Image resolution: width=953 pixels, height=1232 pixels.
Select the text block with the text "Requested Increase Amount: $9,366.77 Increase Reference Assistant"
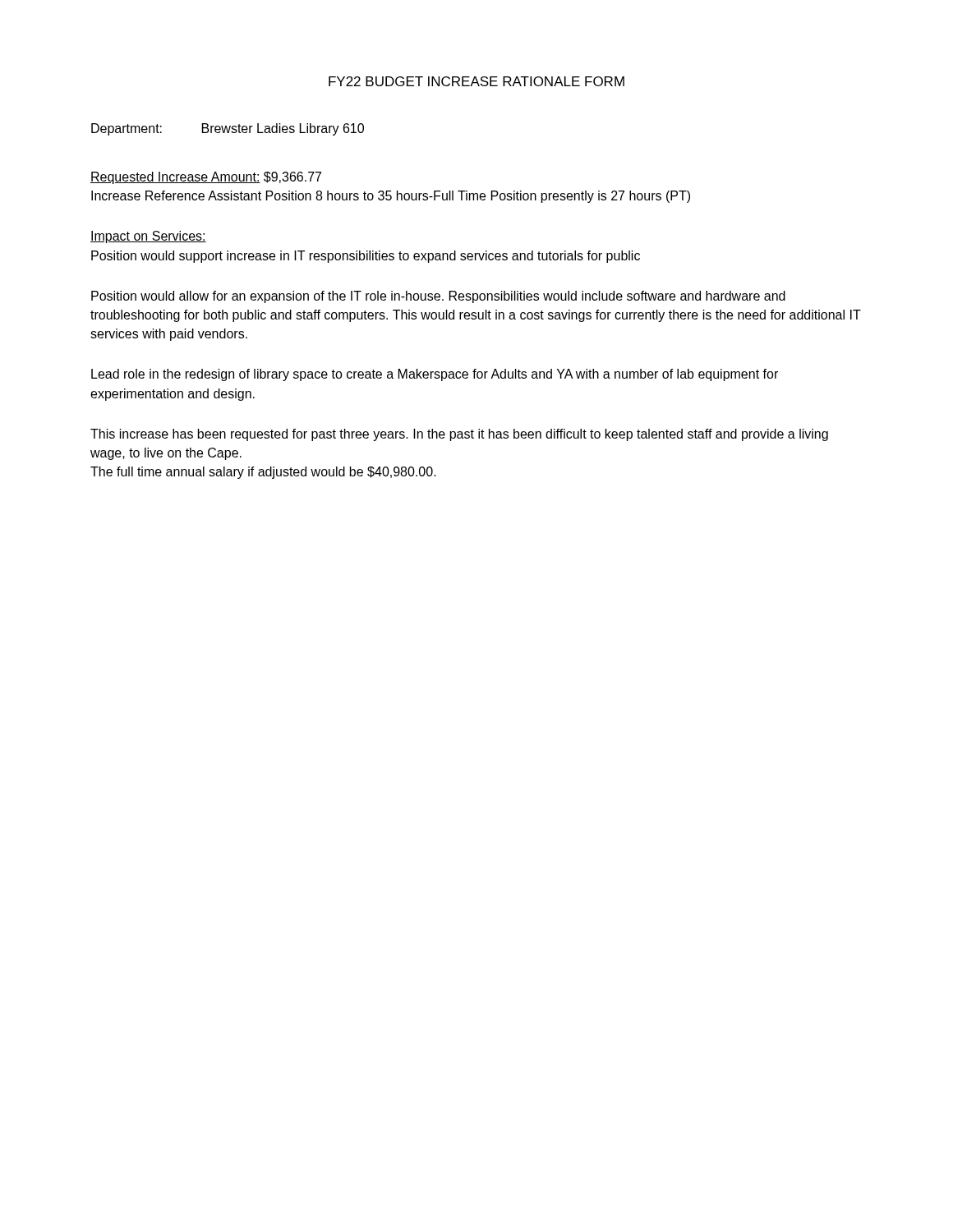pos(391,187)
